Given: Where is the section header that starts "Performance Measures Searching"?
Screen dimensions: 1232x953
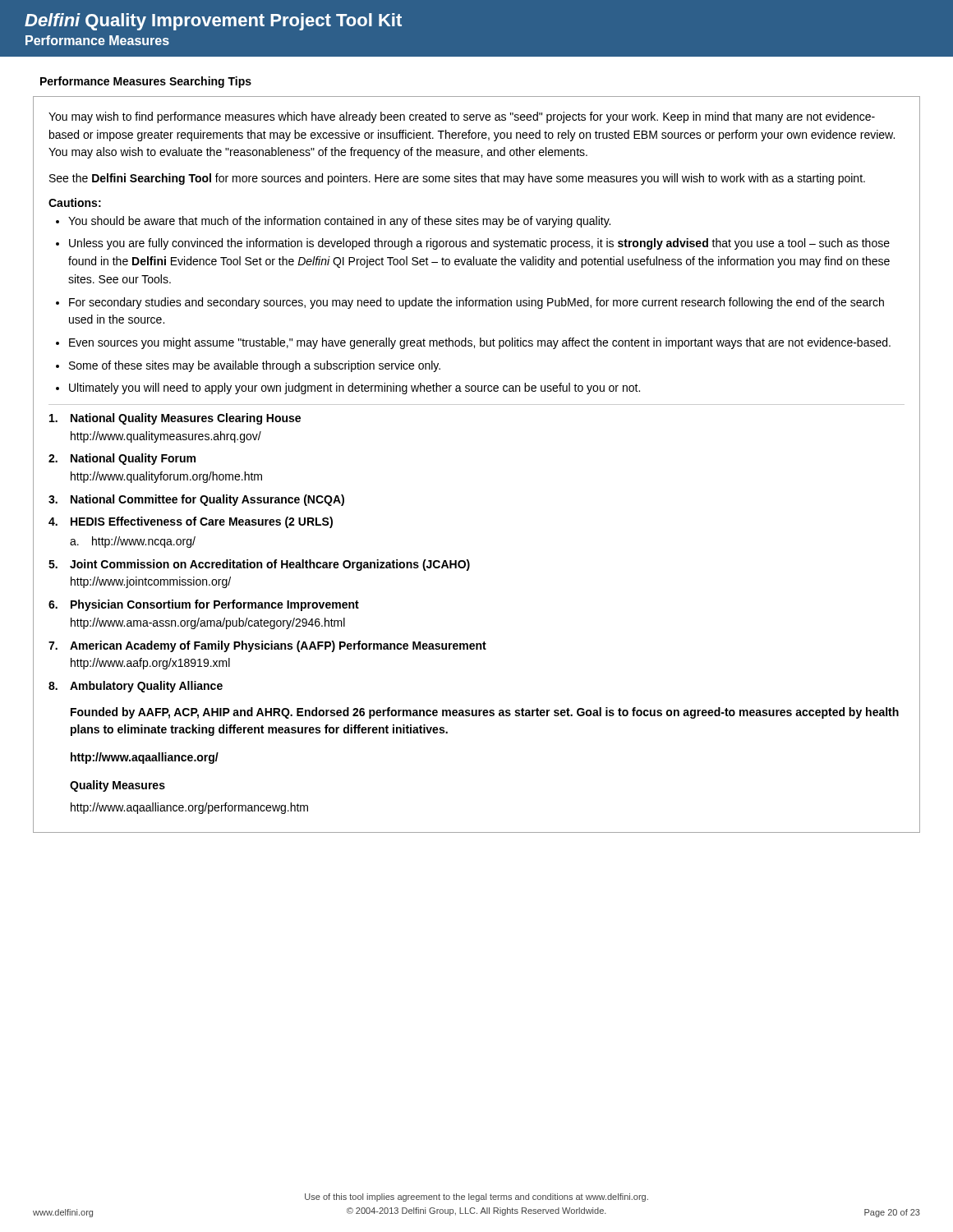Looking at the screenshot, I should [145, 81].
